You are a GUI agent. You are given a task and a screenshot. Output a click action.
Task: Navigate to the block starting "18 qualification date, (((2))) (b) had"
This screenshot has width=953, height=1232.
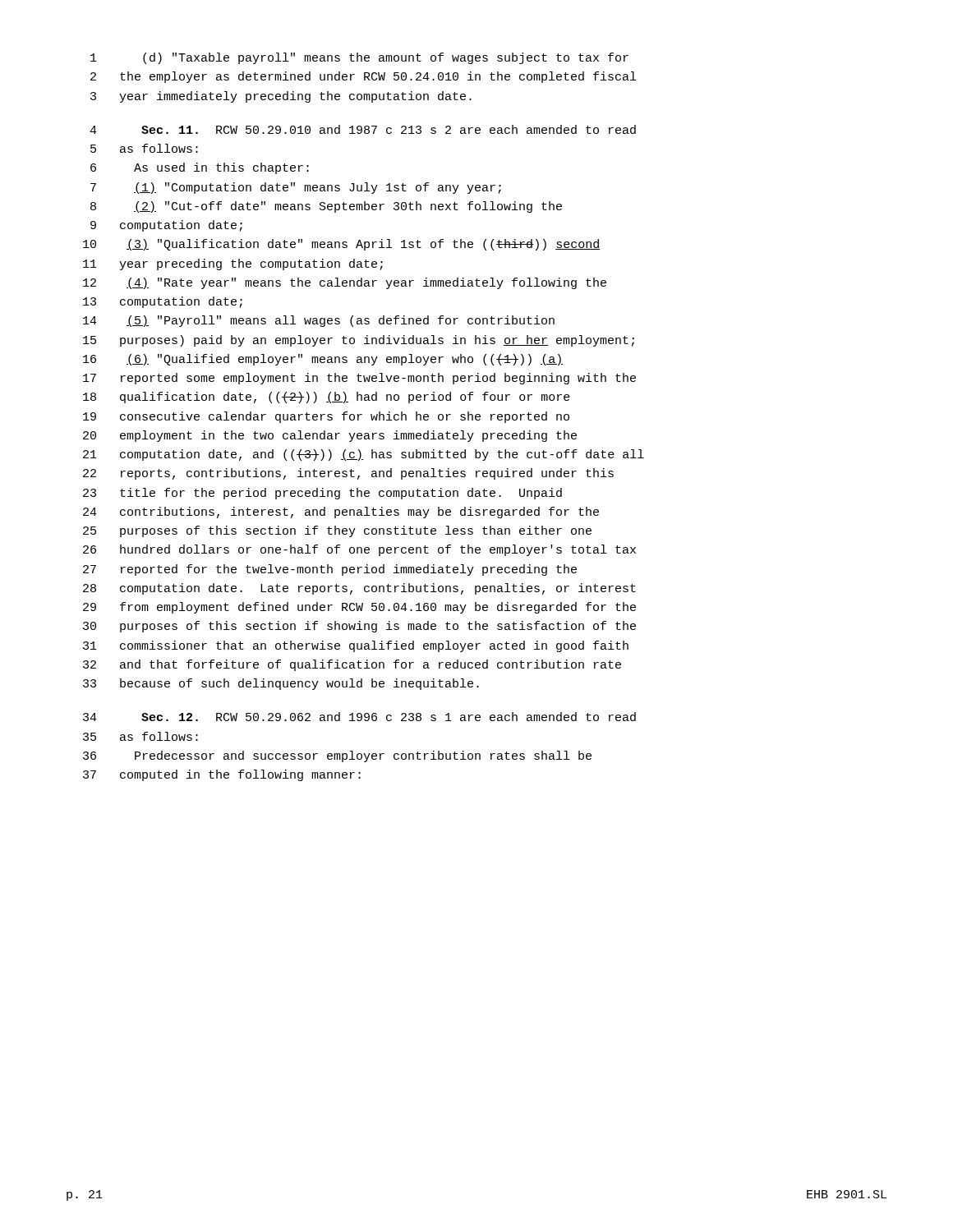click(476, 398)
